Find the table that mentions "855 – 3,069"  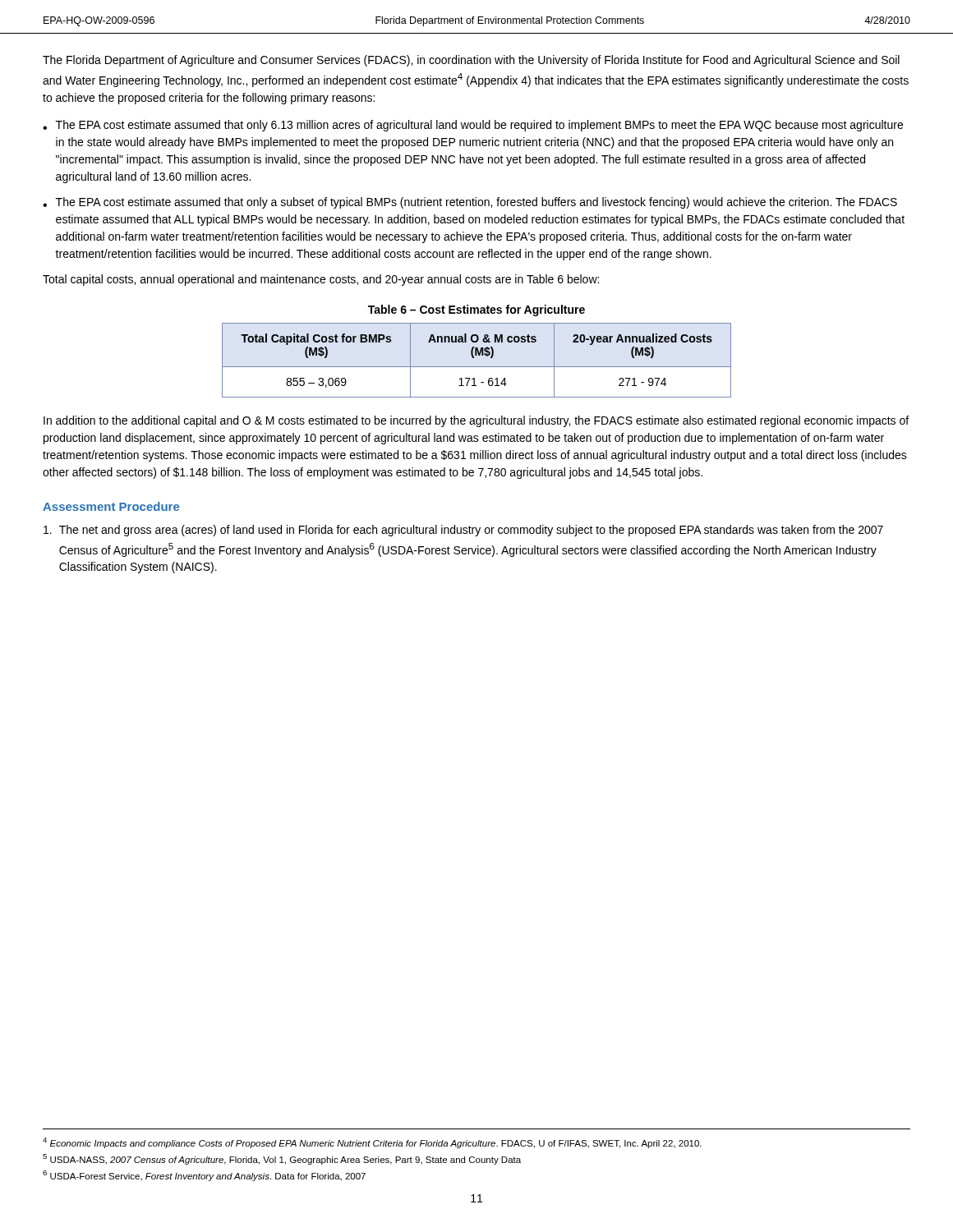476,360
